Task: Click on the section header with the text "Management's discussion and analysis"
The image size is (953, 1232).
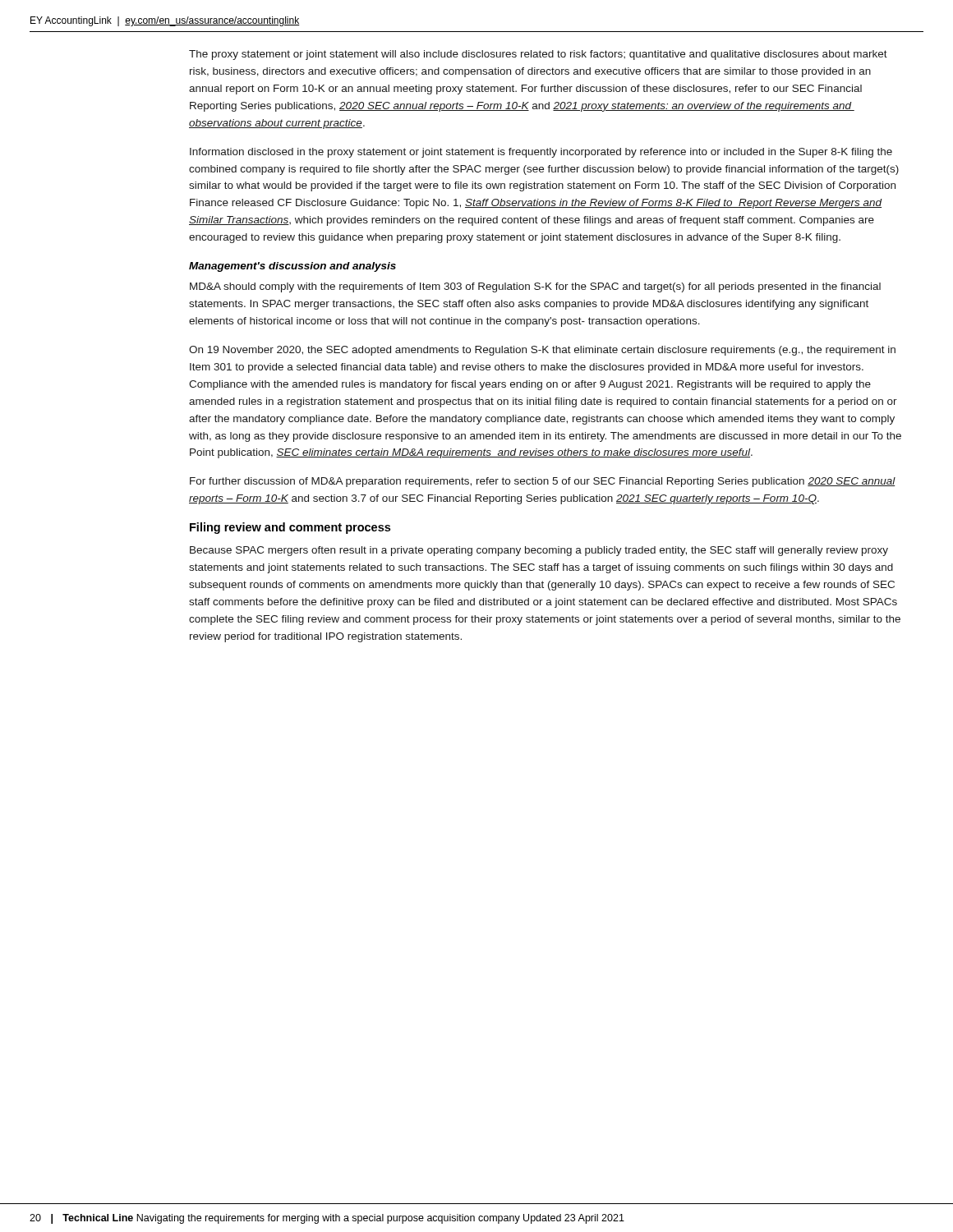Action: tap(293, 266)
